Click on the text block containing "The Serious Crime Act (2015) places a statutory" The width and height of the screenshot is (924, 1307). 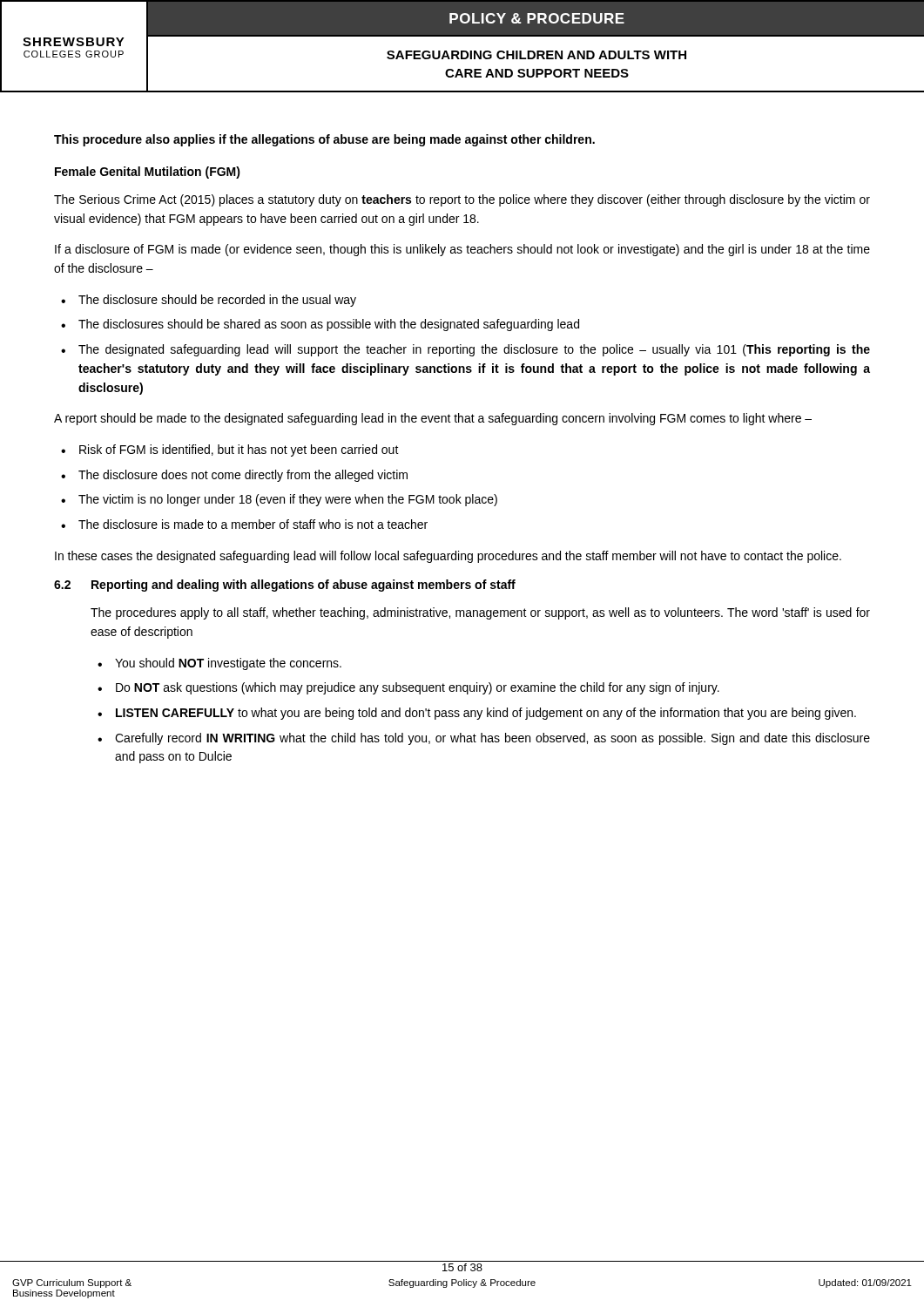click(x=462, y=210)
